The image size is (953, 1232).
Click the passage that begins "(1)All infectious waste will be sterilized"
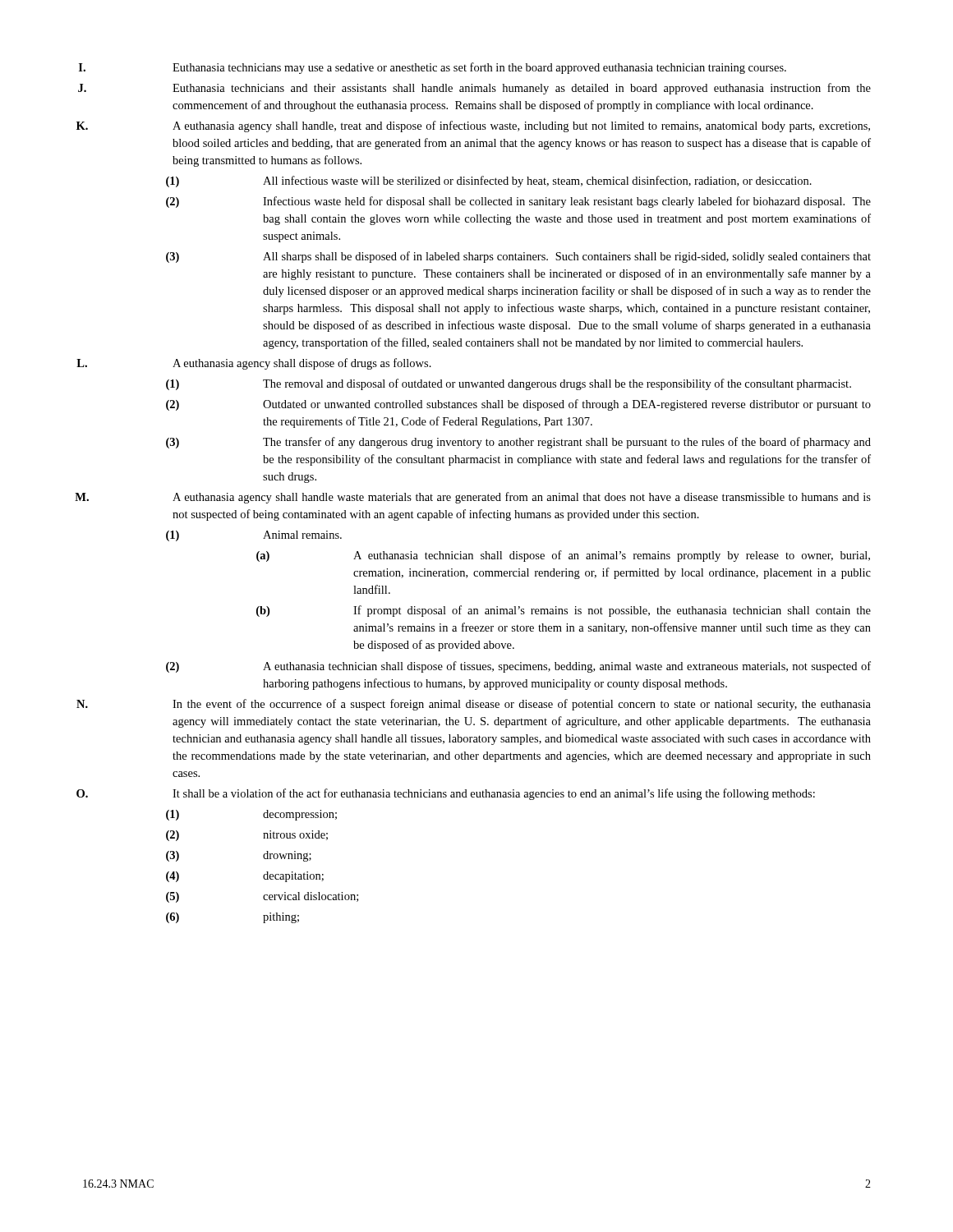click(x=489, y=181)
